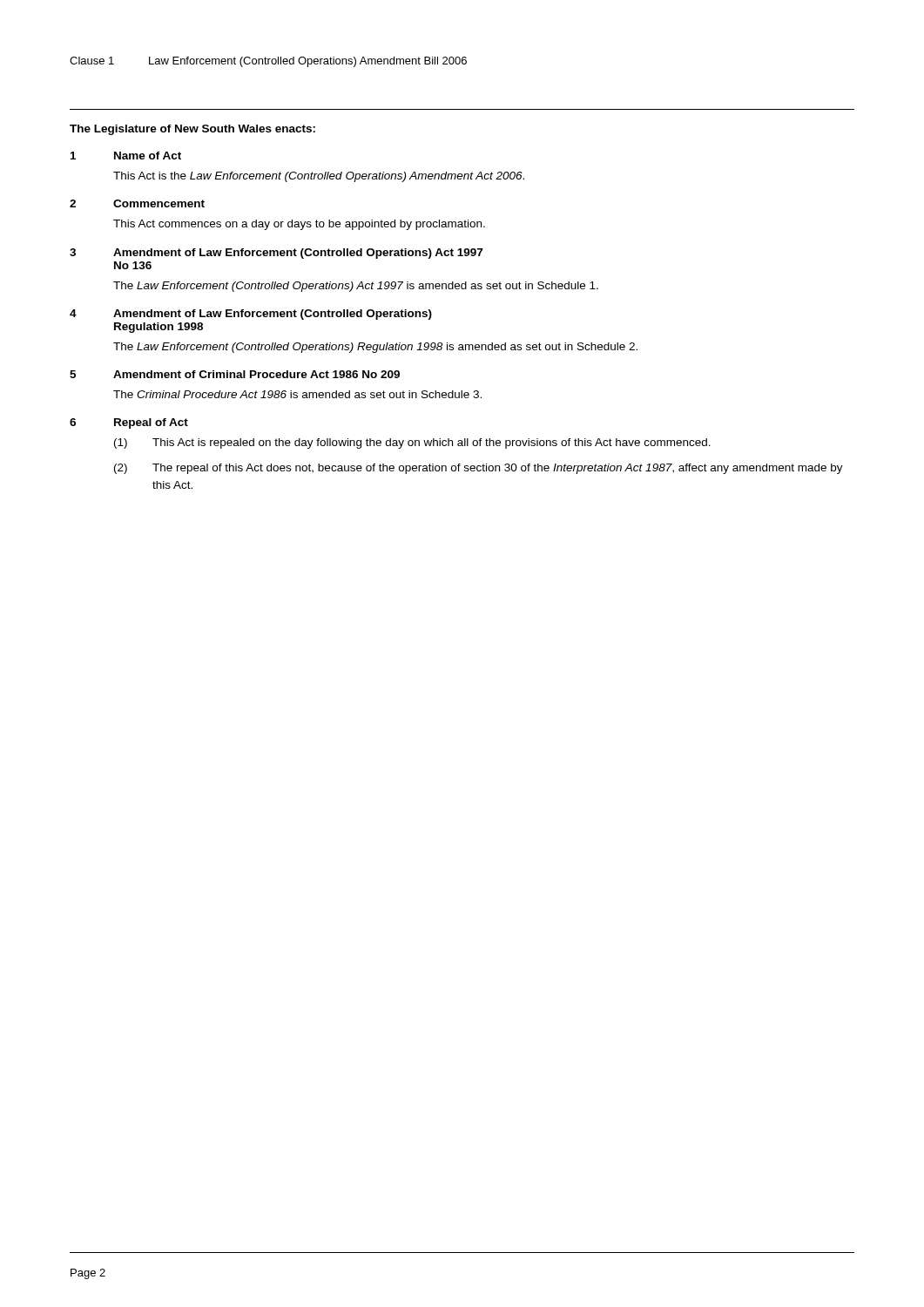Point to the block beginning "(1) This Act is repealed on"
Image resolution: width=924 pixels, height=1307 pixels.
pos(484,443)
